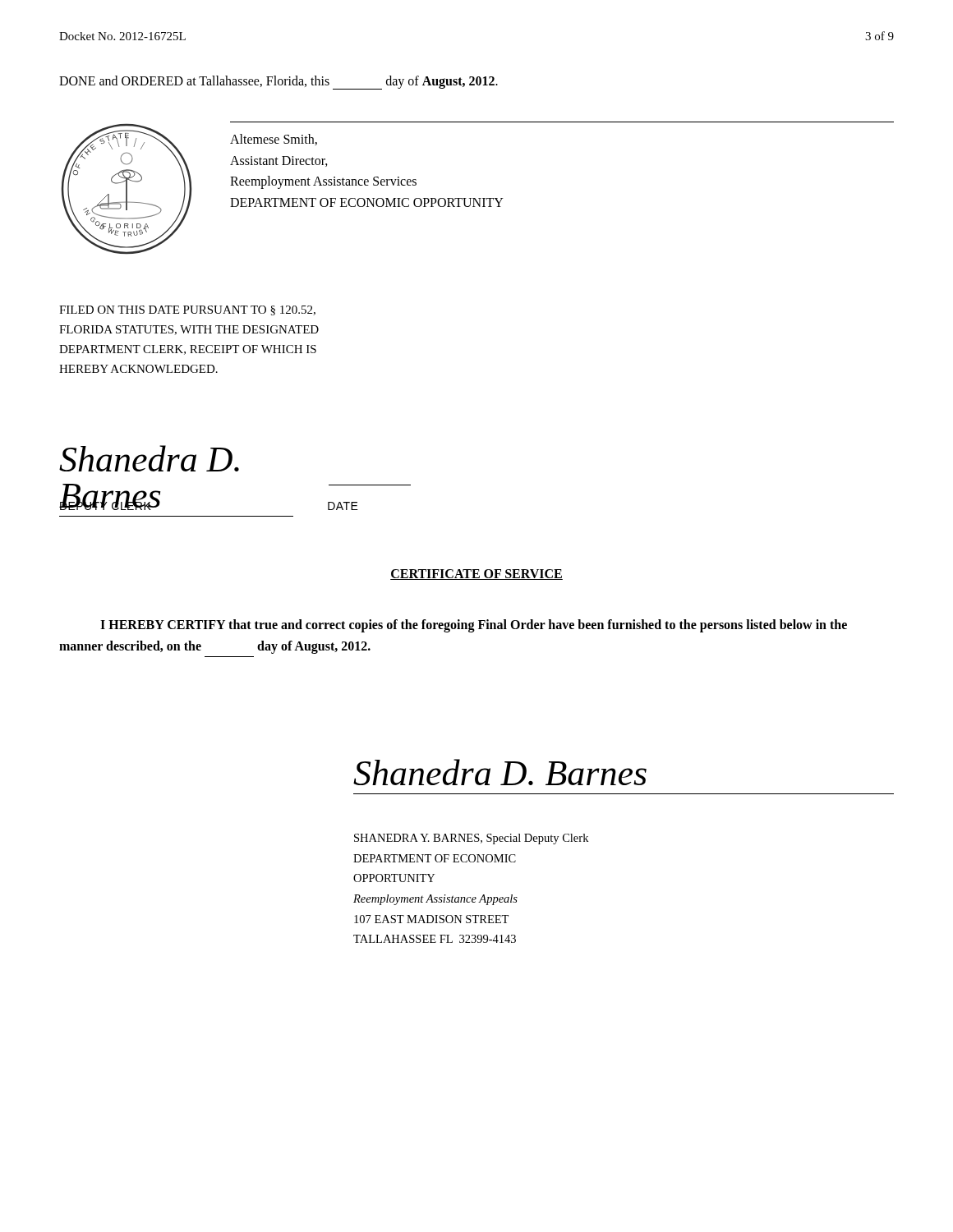Viewport: 953px width, 1232px height.
Task: Locate the block of text that opens with "DONE and ORDERED at Tallahassee, Florida, this"
Action: click(279, 82)
